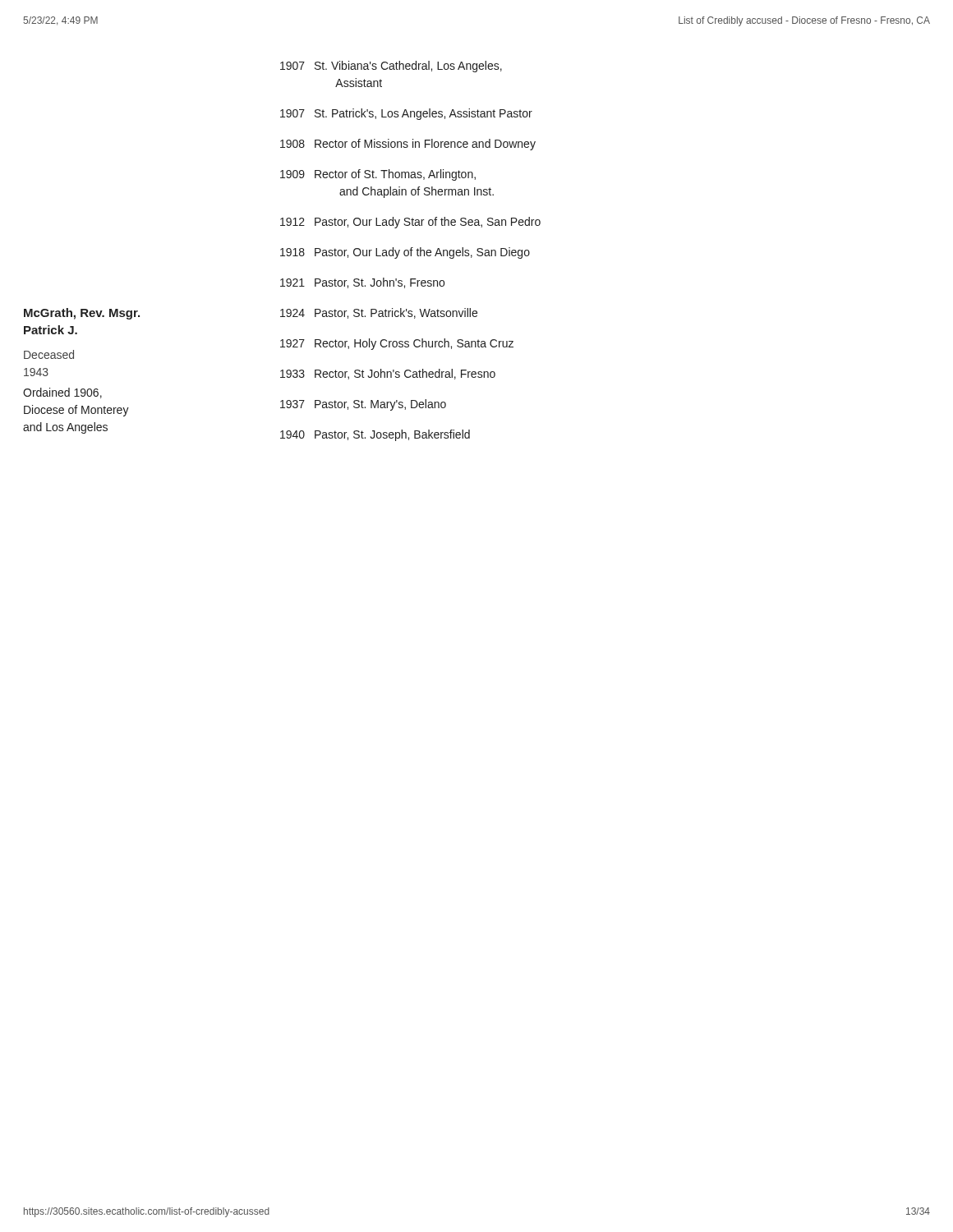This screenshot has width=953, height=1232.
Task: Click on the list item that reads "1908 Rector of Missions"
Action: (407, 144)
